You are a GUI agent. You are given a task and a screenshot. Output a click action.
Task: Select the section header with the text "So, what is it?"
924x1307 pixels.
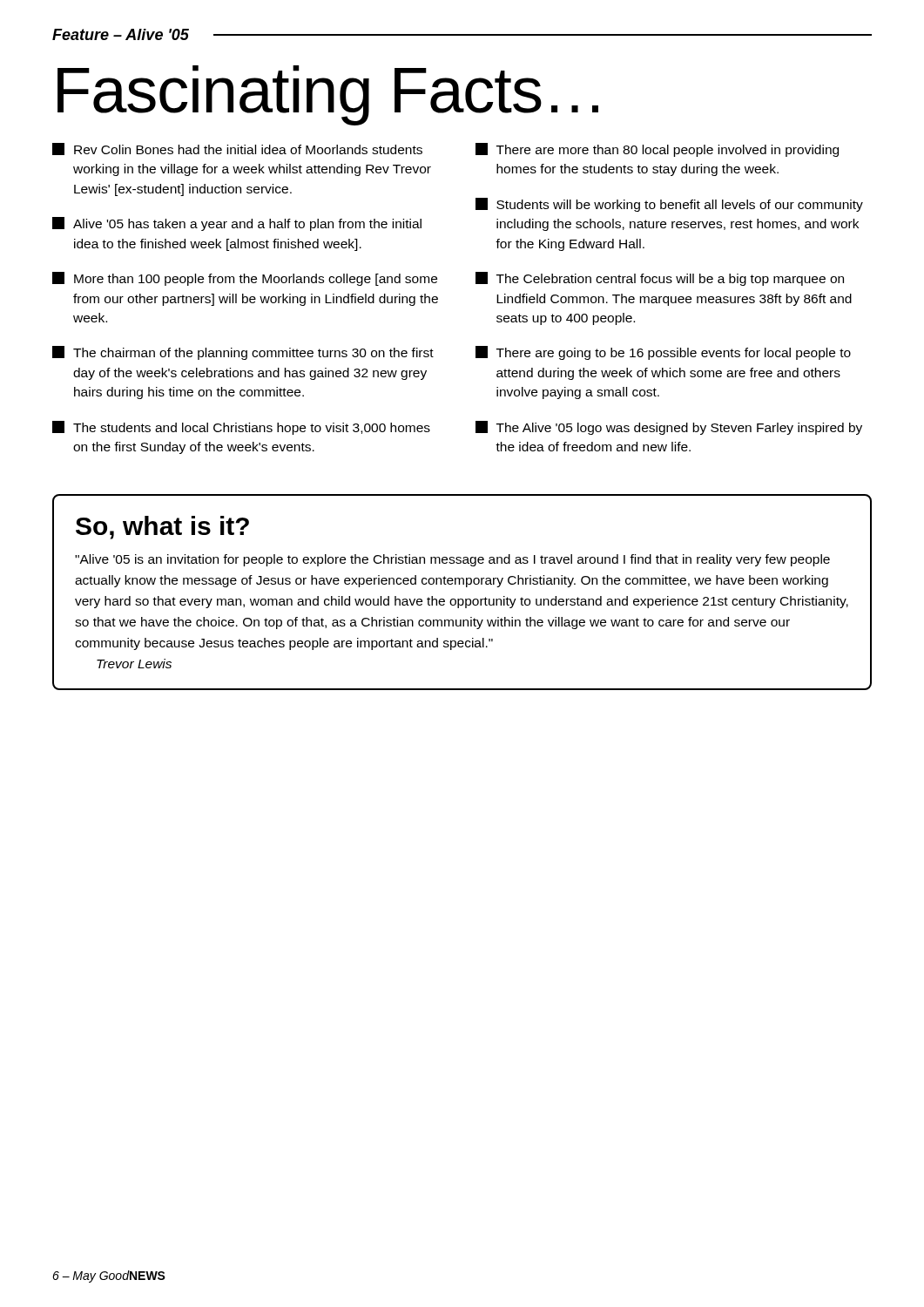[163, 526]
